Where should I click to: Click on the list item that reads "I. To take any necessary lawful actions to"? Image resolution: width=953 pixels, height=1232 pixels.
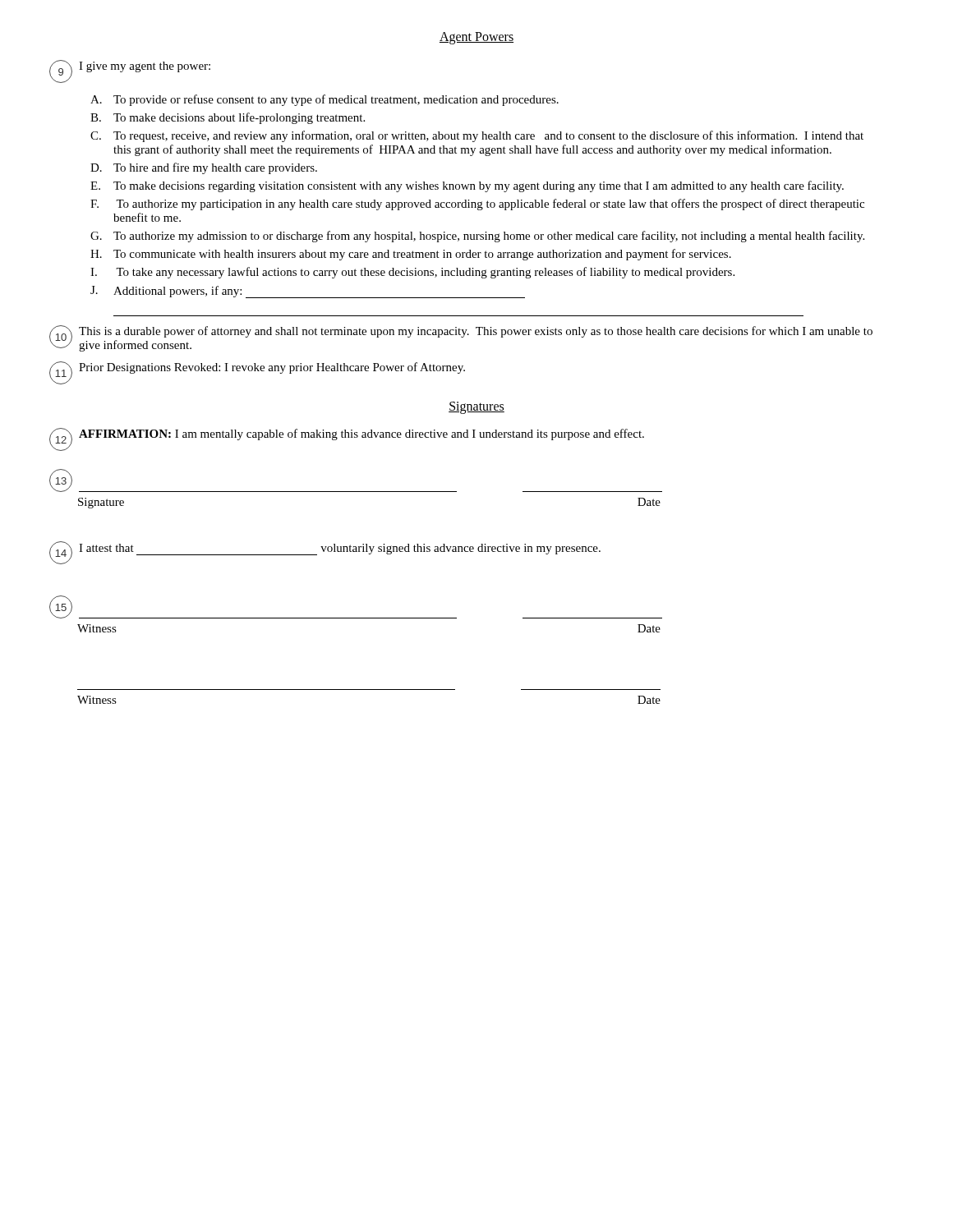click(x=413, y=272)
